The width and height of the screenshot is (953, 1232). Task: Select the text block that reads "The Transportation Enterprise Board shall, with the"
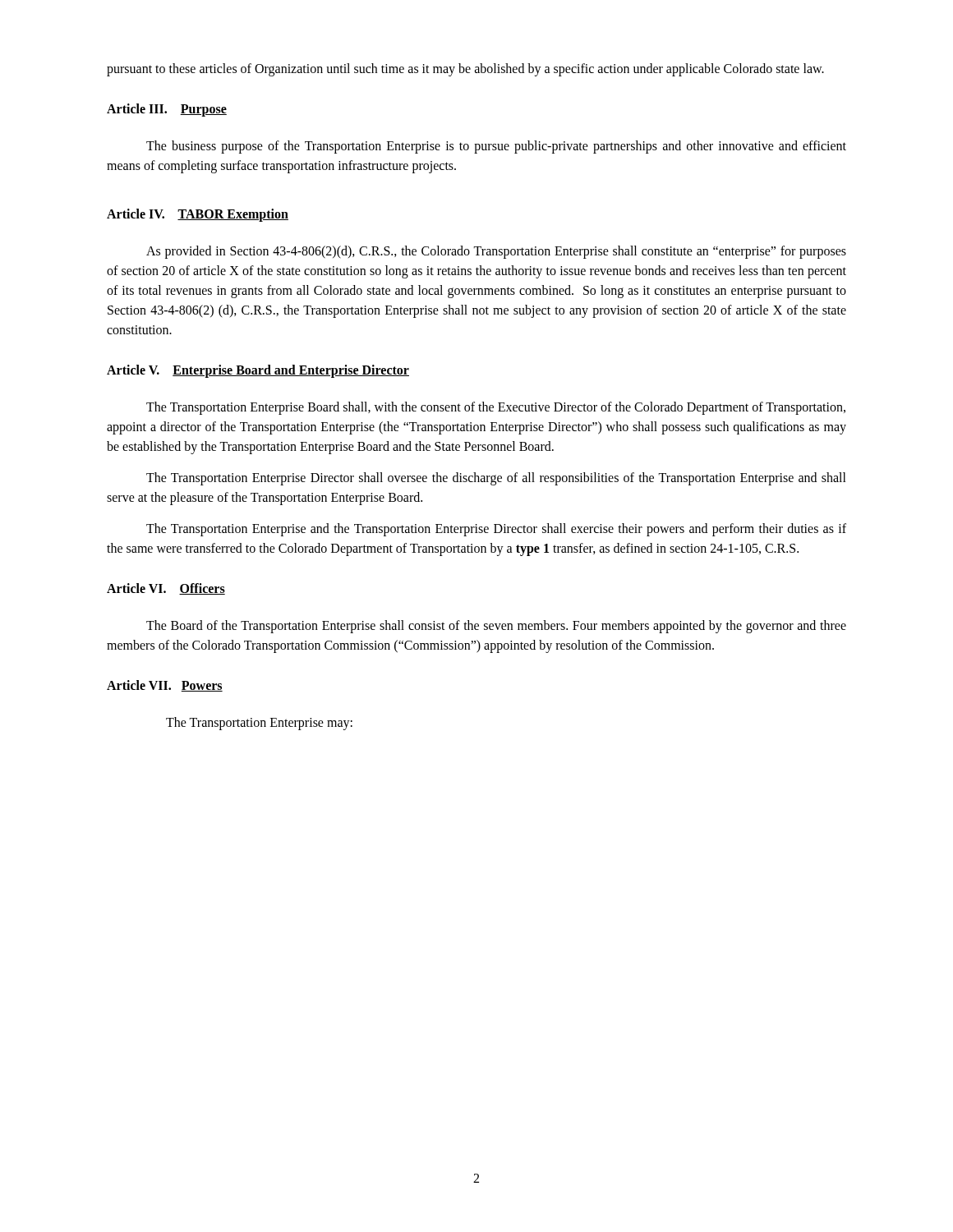pyautogui.click(x=476, y=427)
